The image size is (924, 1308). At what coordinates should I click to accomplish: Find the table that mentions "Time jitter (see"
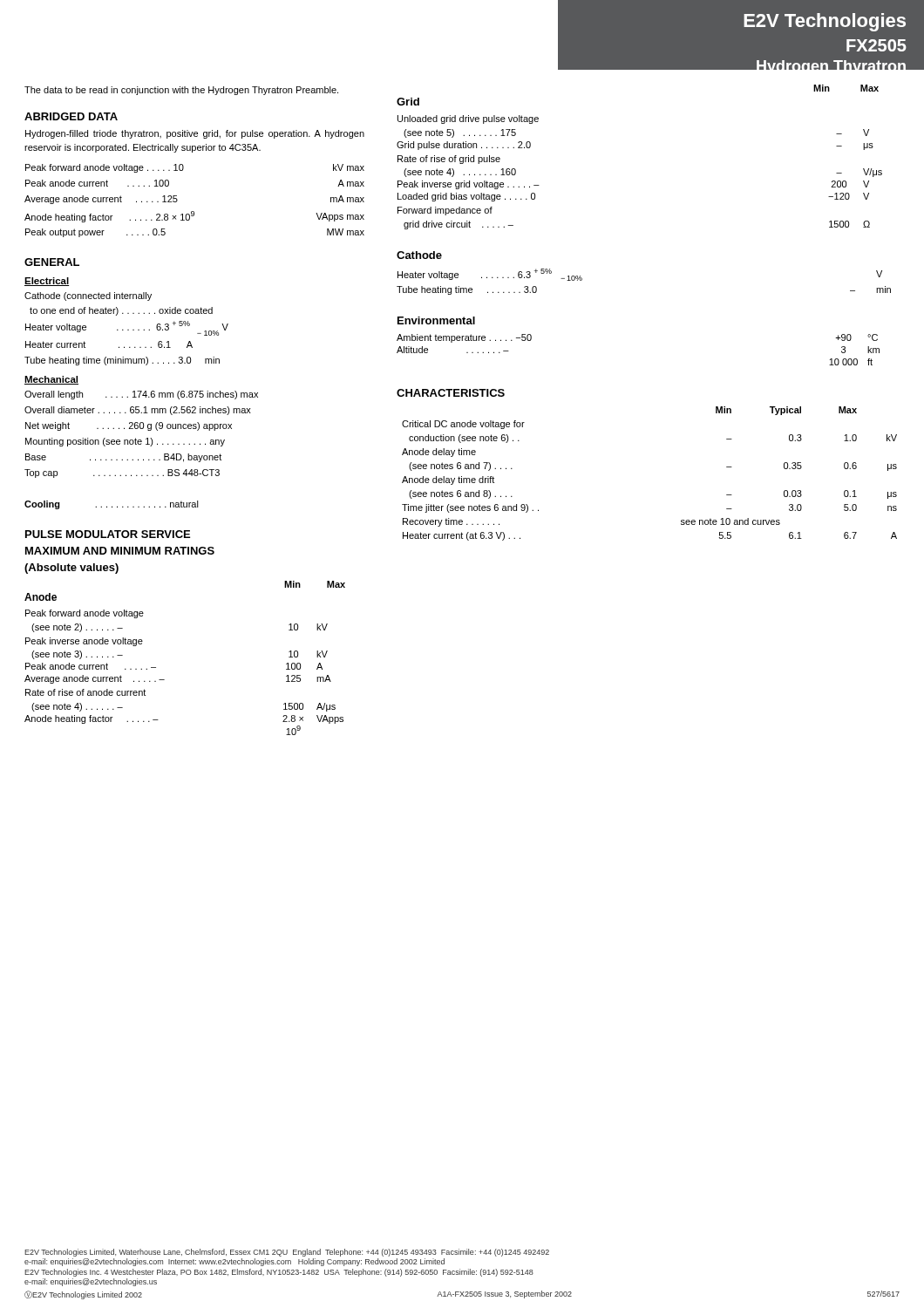[649, 473]
